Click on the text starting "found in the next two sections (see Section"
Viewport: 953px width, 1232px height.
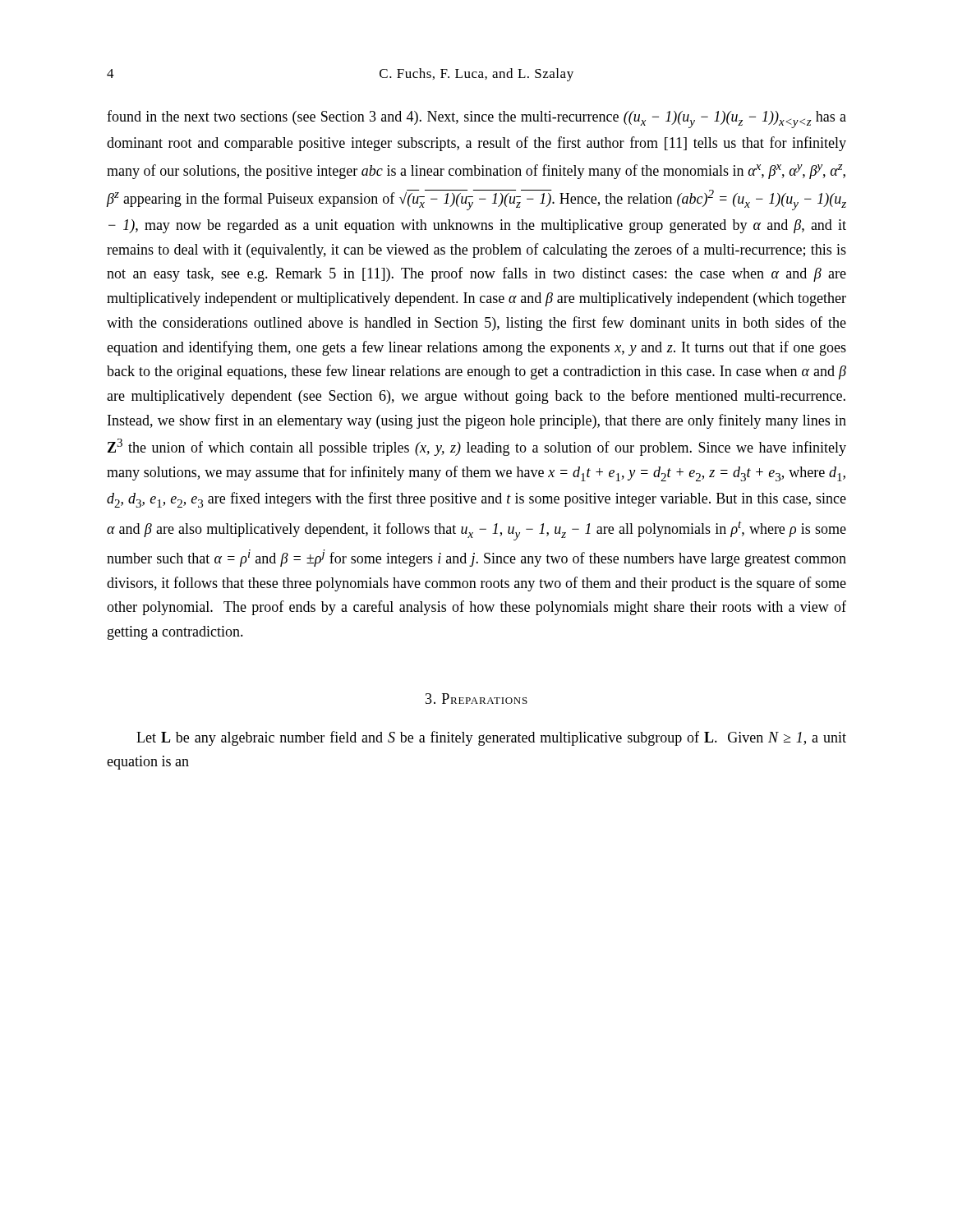coord(476,375)
